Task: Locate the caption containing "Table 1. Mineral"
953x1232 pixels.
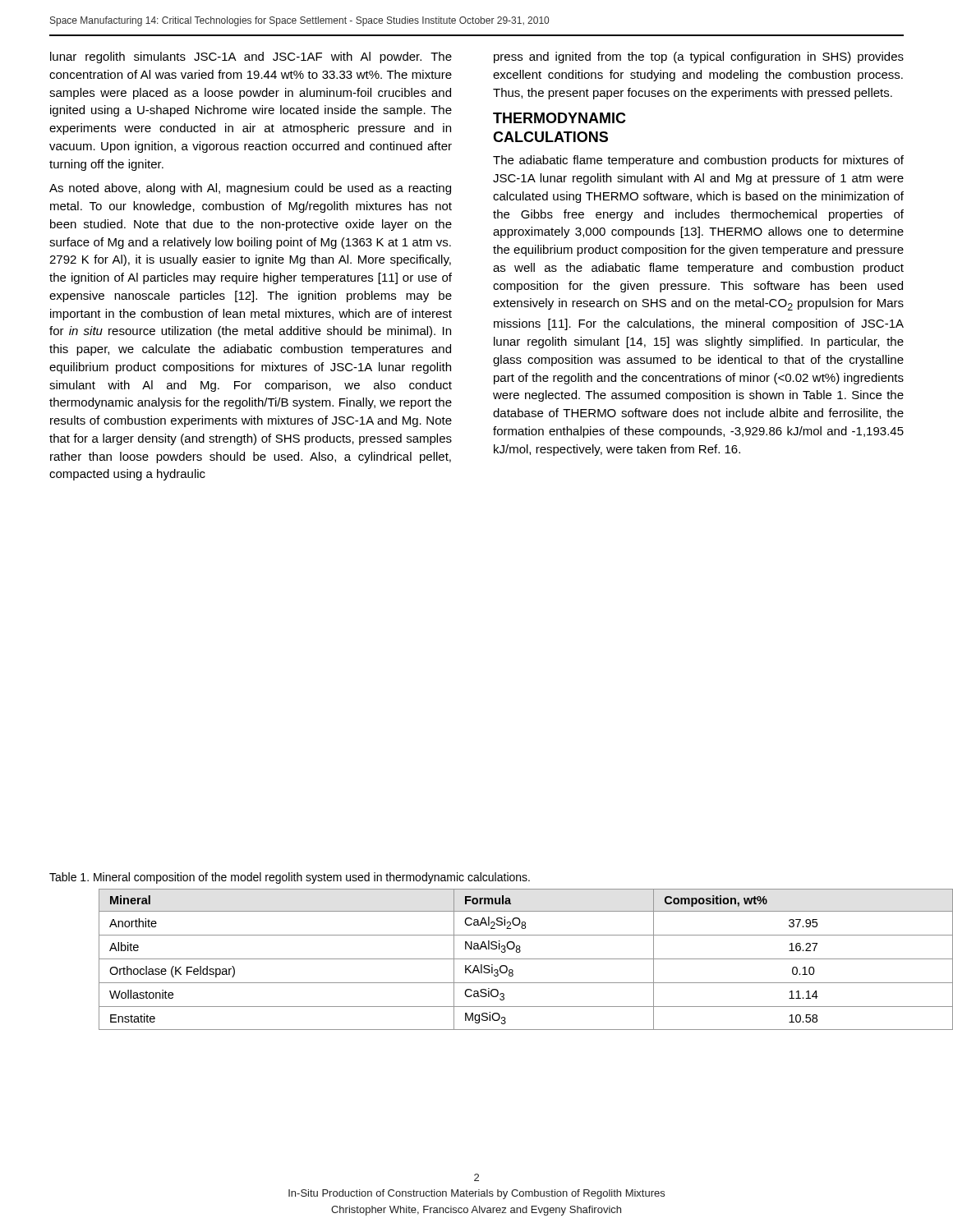Action: (x=290, y=877)
